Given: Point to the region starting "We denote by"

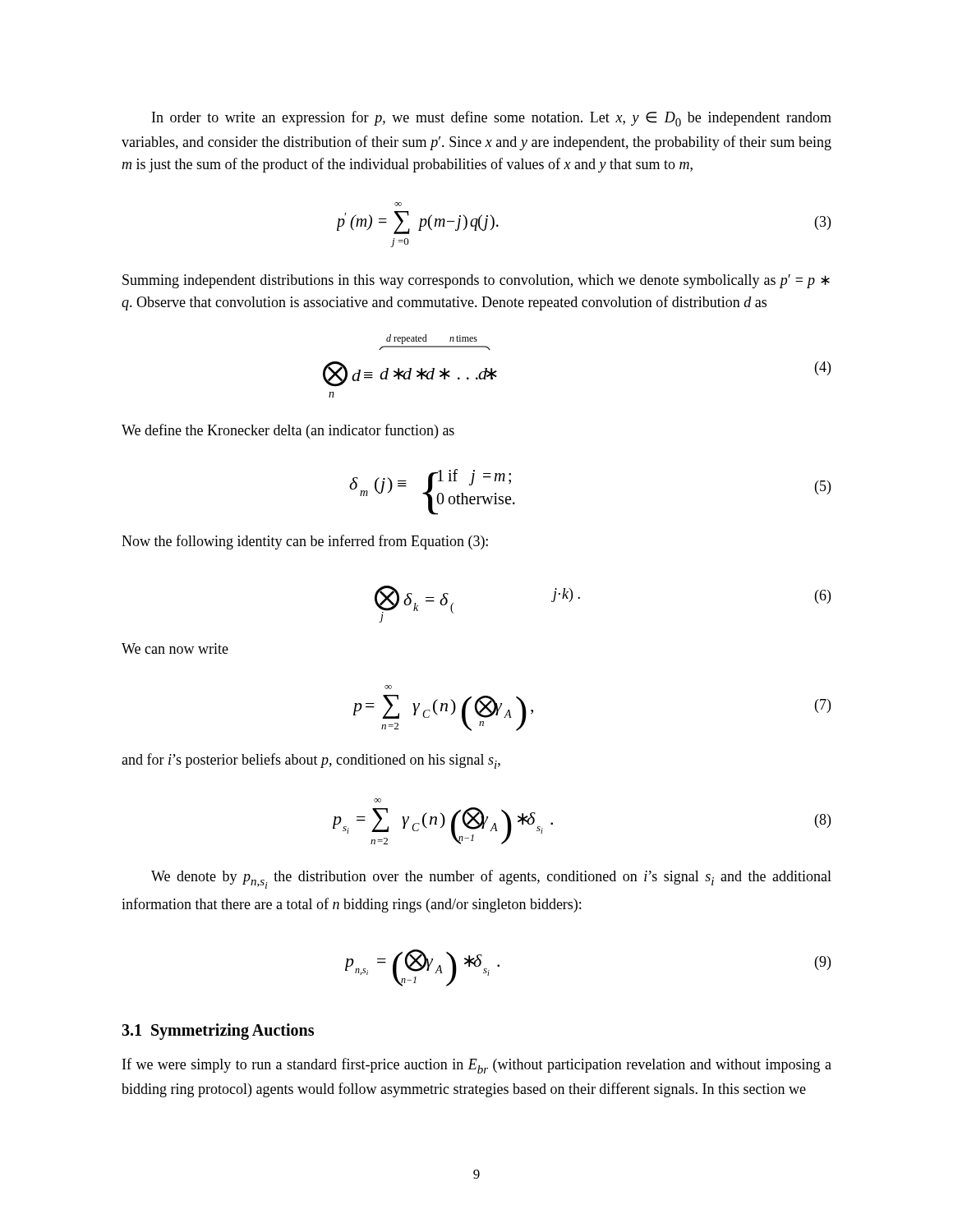Looking at the screenshot, I should point(476,891).
